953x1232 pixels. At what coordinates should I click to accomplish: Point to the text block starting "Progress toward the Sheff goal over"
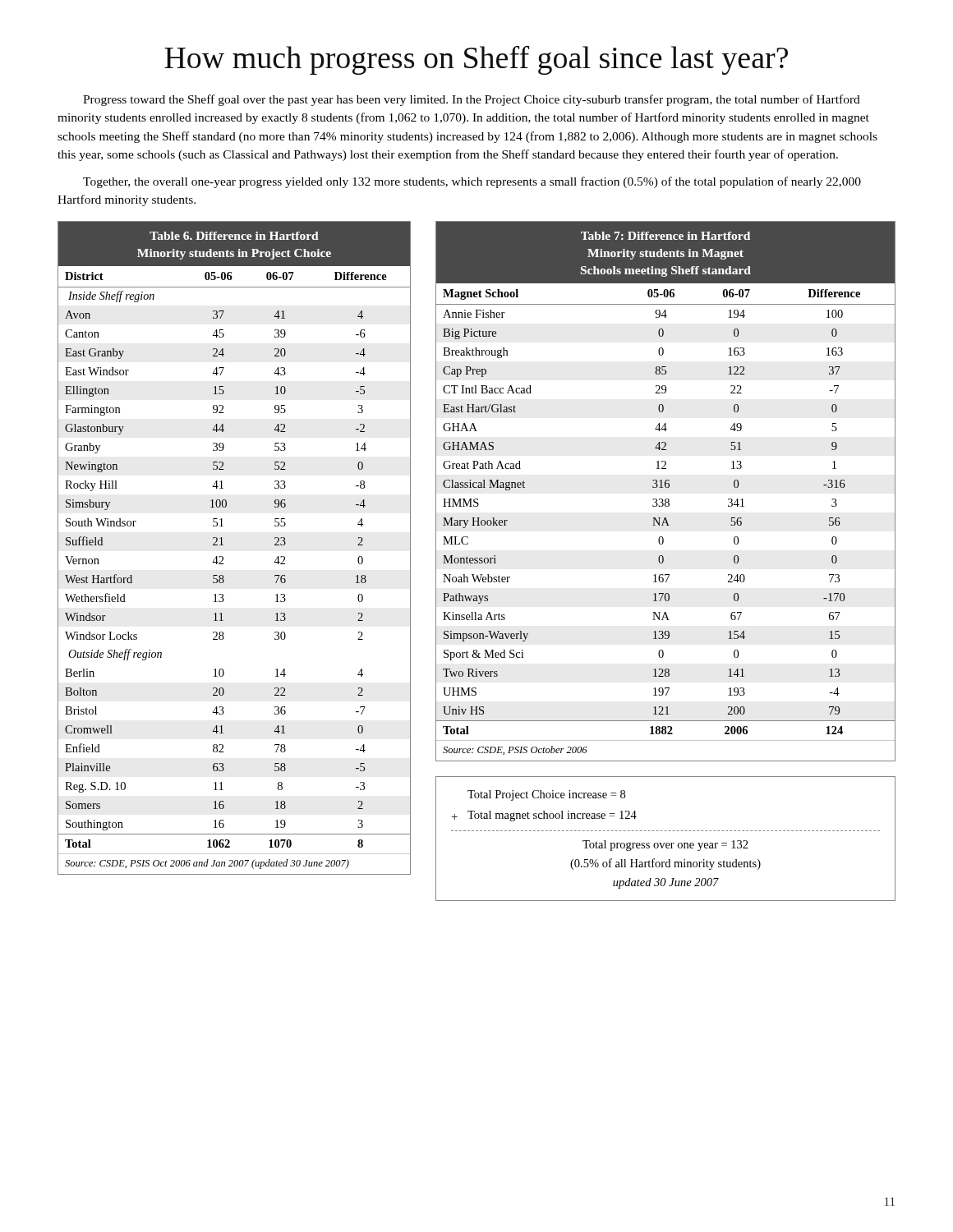tap(467, 127)
